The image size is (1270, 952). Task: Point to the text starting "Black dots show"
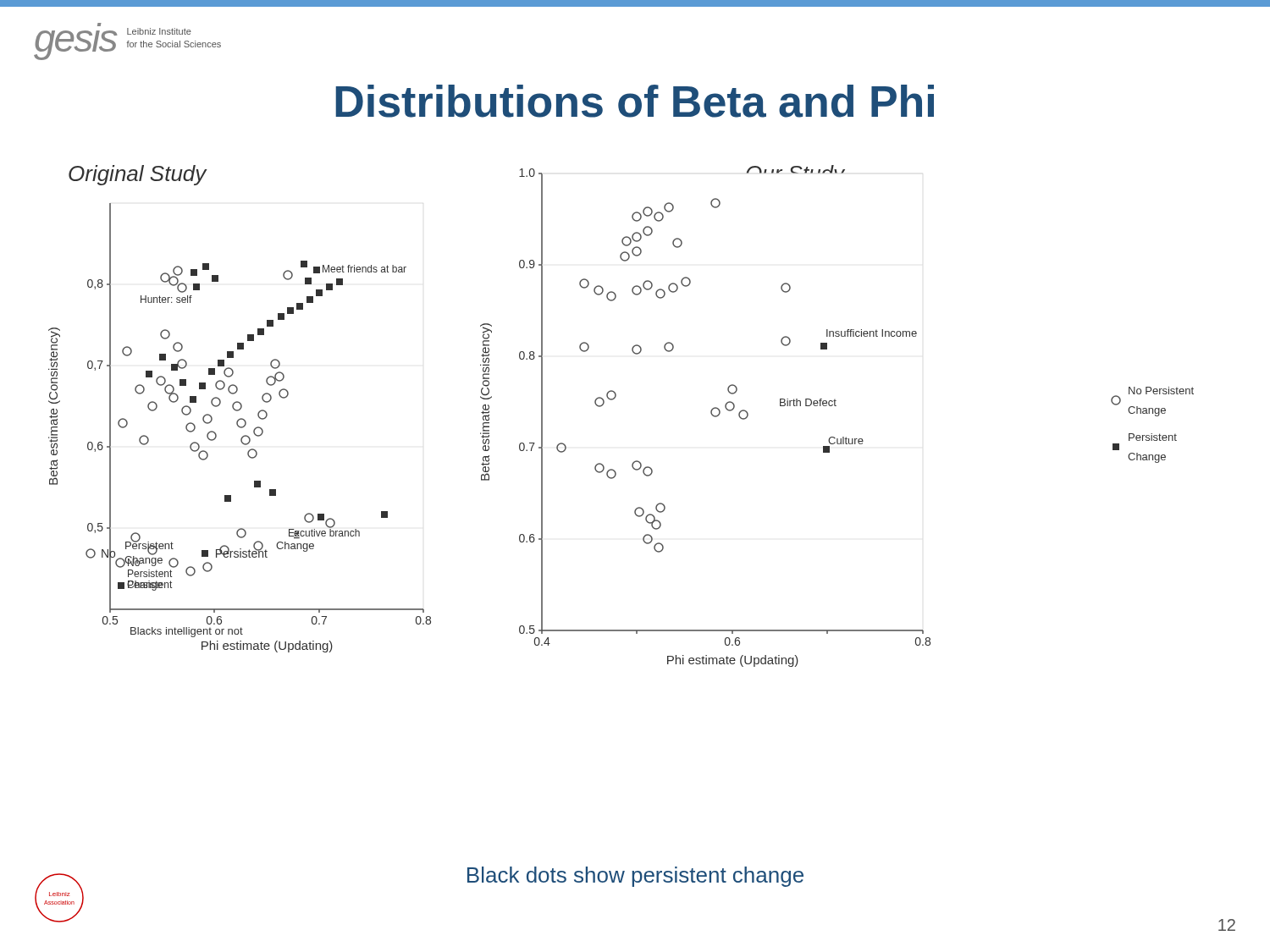(635, 875)
